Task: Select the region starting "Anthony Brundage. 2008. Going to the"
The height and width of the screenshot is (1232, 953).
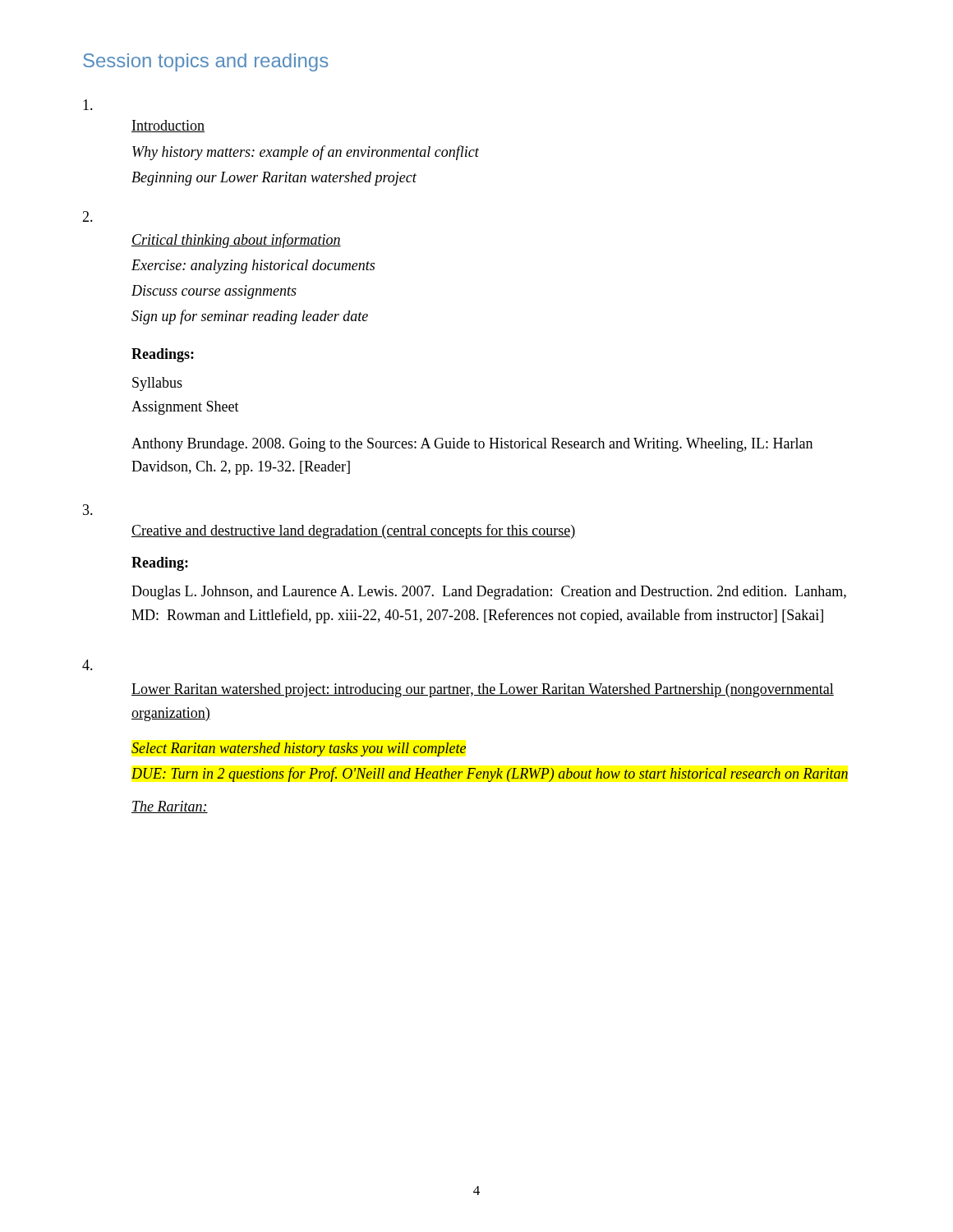Action: coord(472,455)
